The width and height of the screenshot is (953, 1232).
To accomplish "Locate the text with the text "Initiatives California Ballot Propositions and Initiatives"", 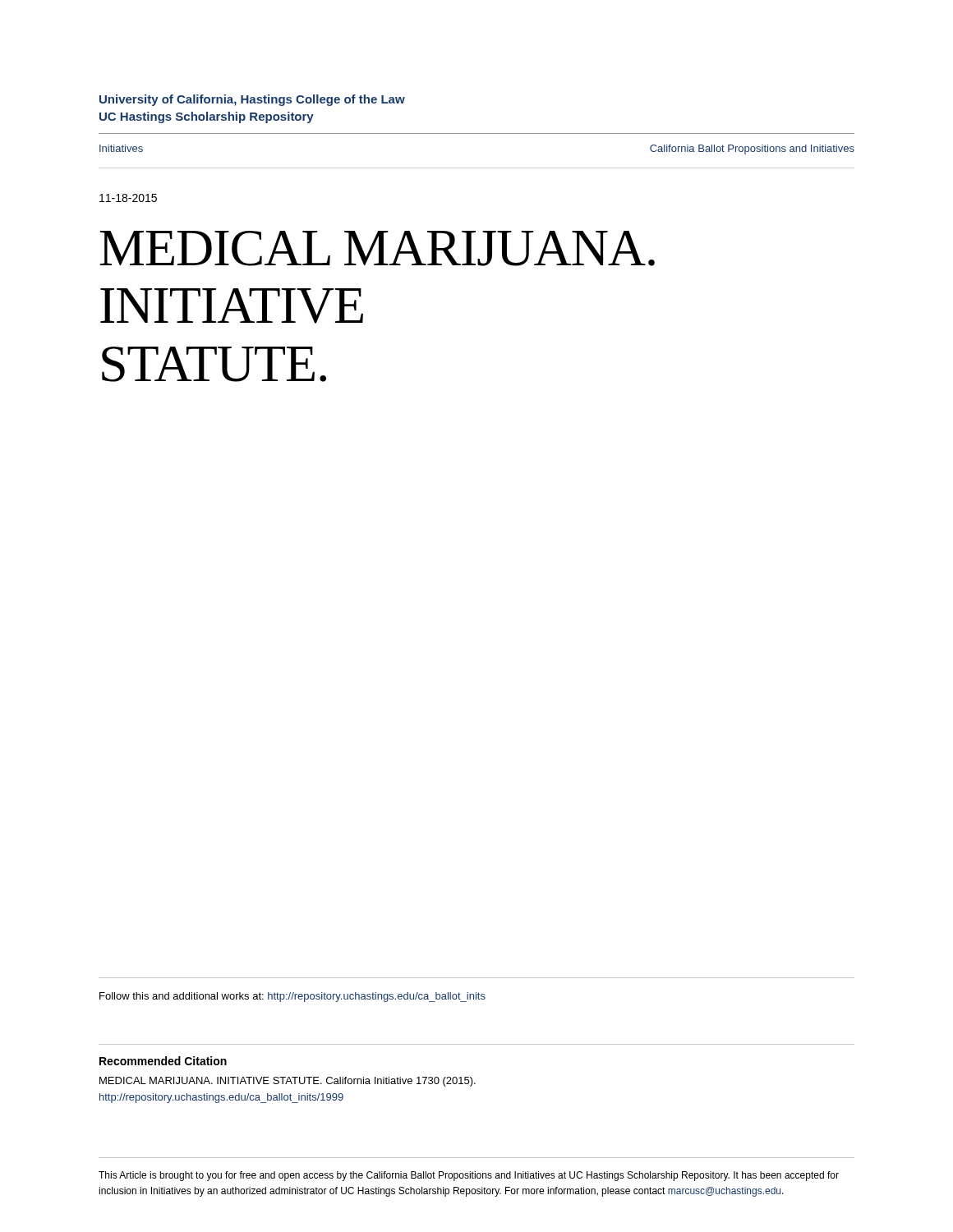I will (x=120, y=149).
